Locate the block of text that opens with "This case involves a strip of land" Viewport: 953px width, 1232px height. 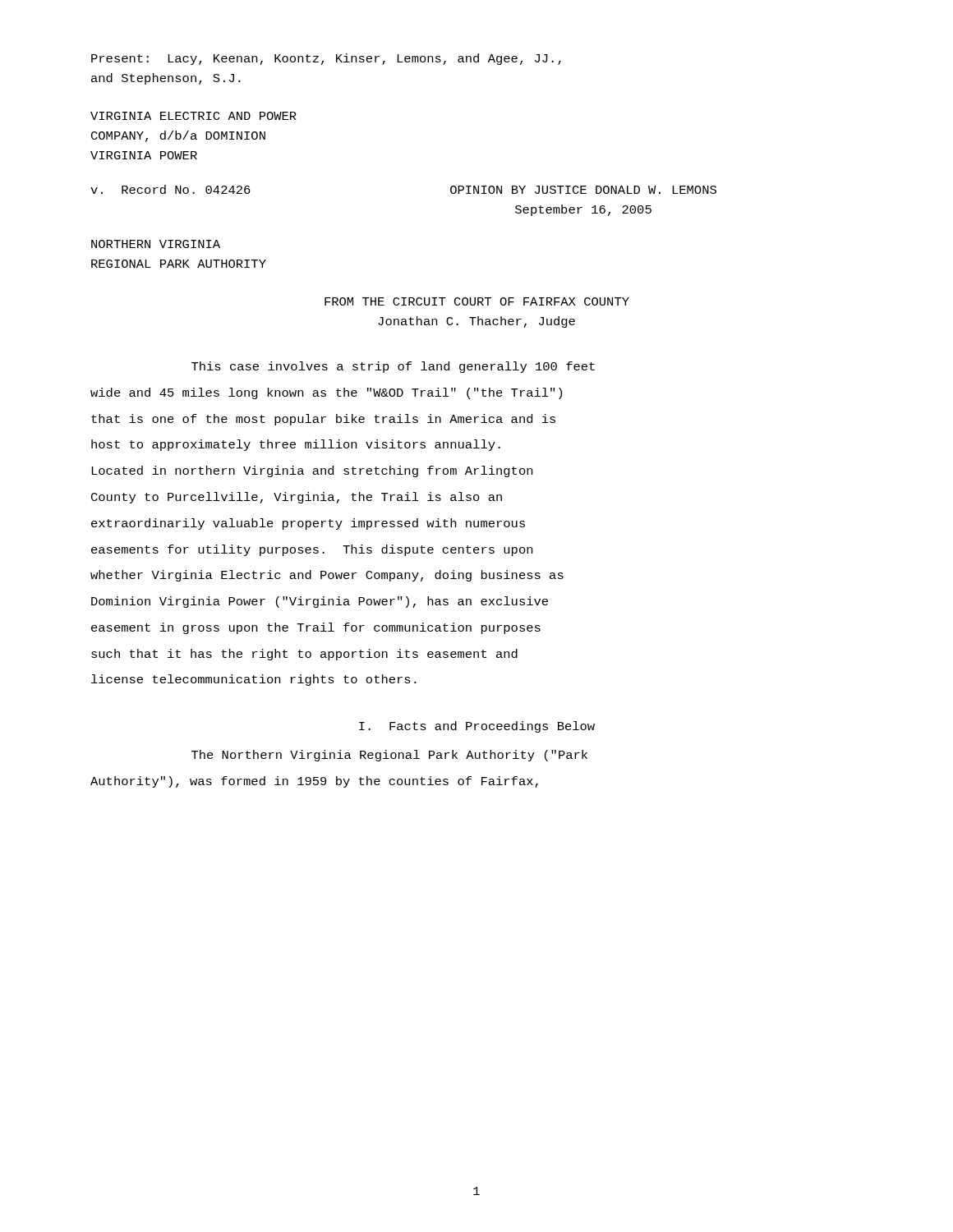coord(343,524)
